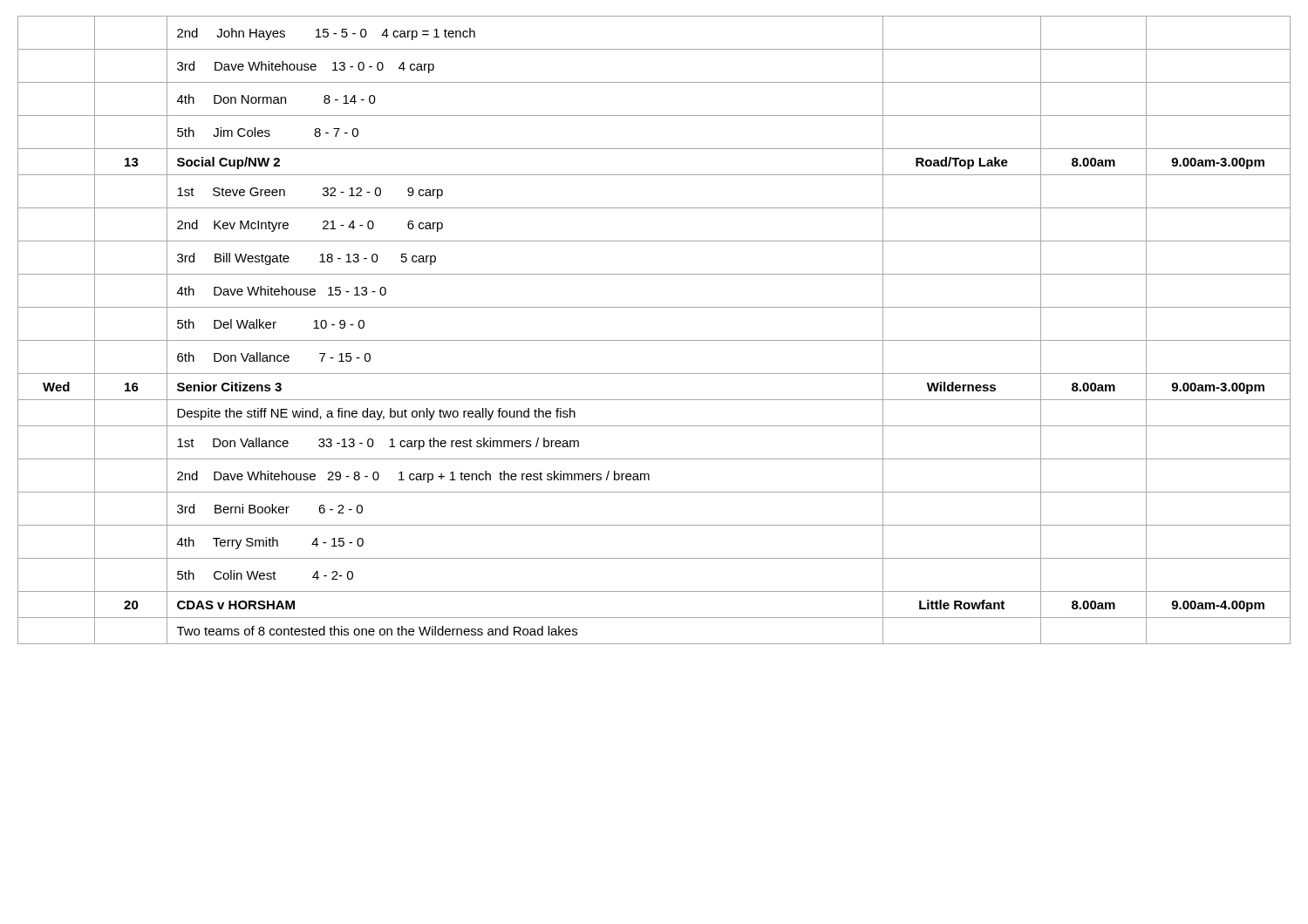Select the text starting "Social Cup/NW 2"
1308x924 pixels.
229,162
